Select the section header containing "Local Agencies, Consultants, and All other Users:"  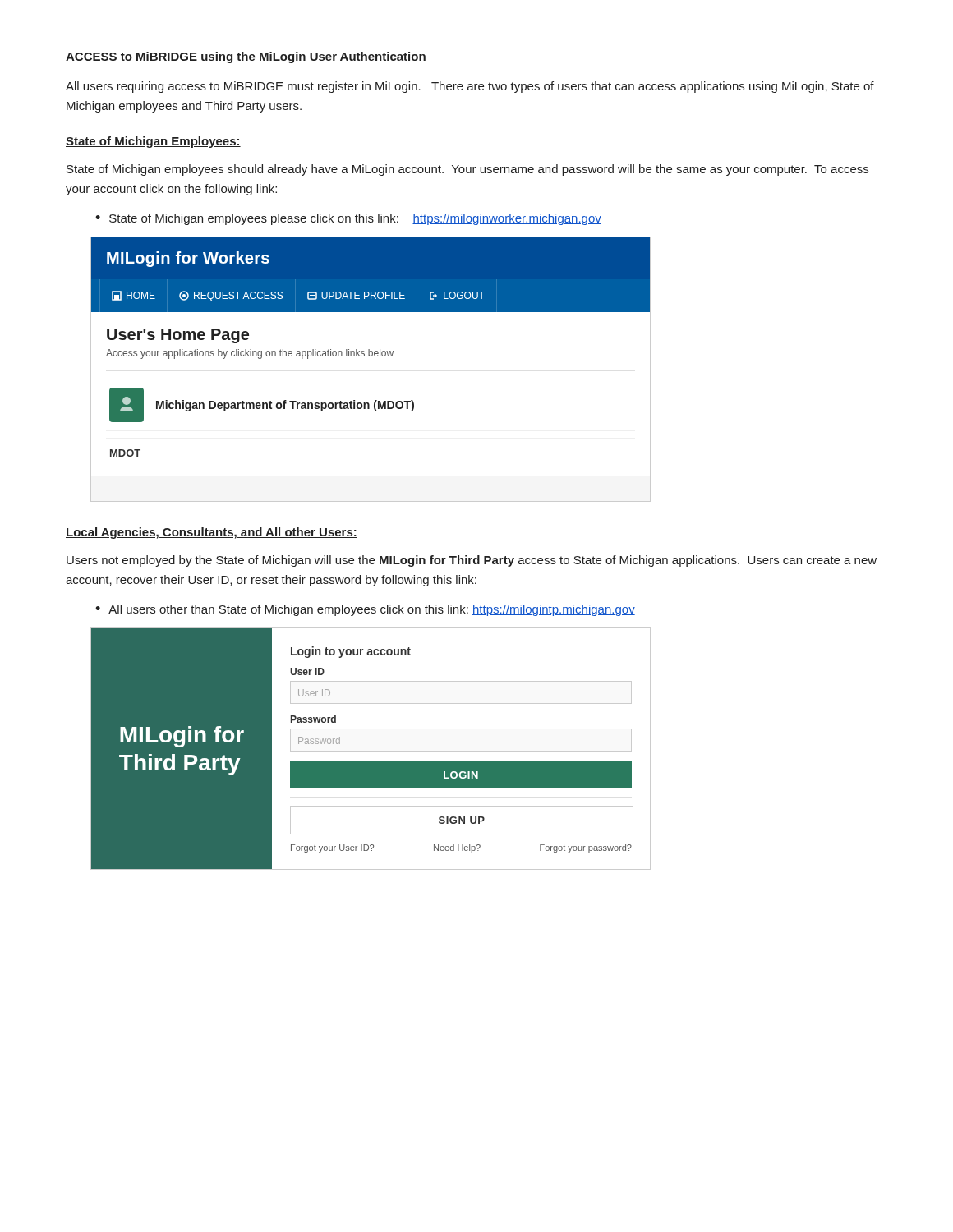pos(211,532)
